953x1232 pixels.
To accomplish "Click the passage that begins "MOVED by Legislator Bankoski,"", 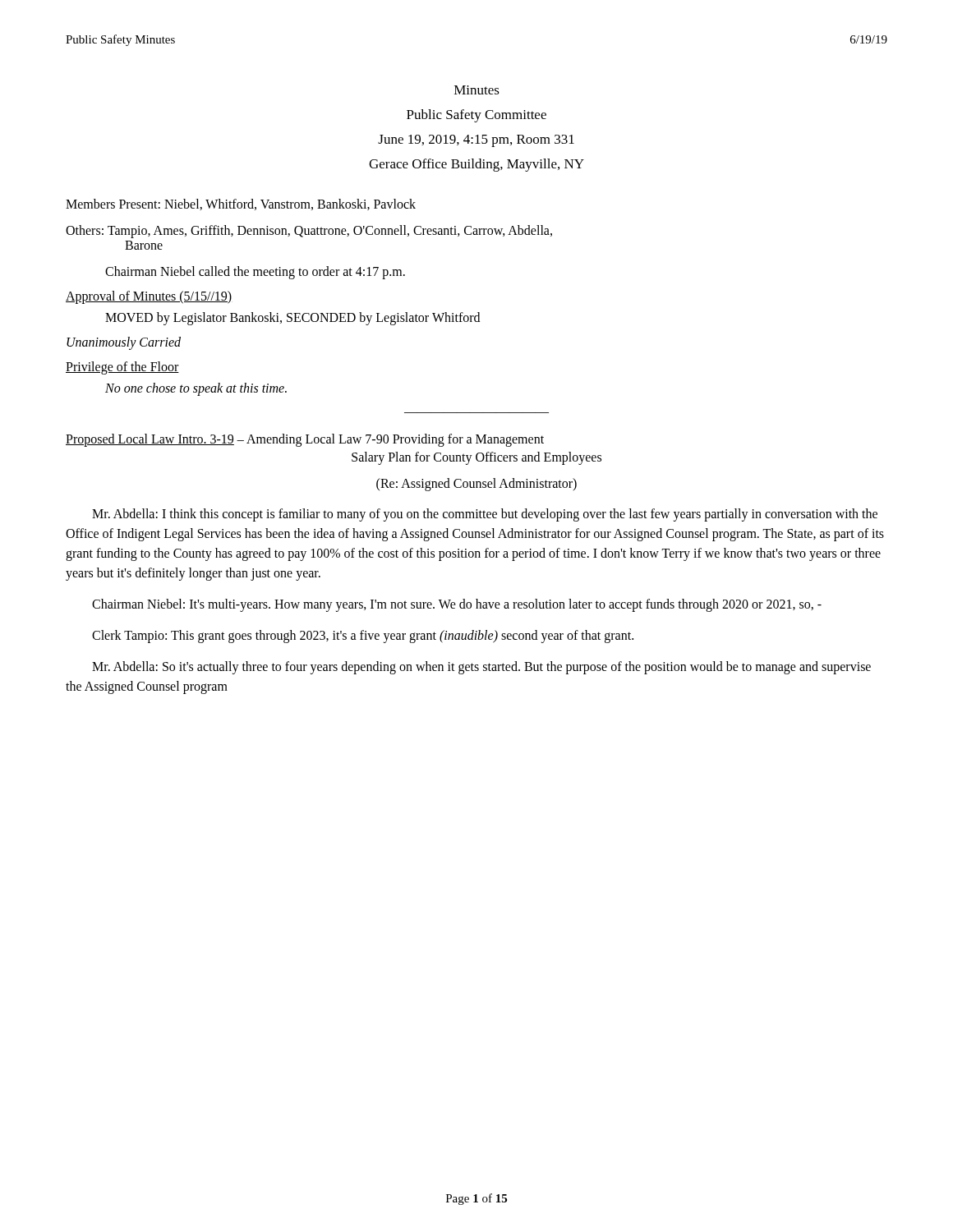I will click(293, 317).
